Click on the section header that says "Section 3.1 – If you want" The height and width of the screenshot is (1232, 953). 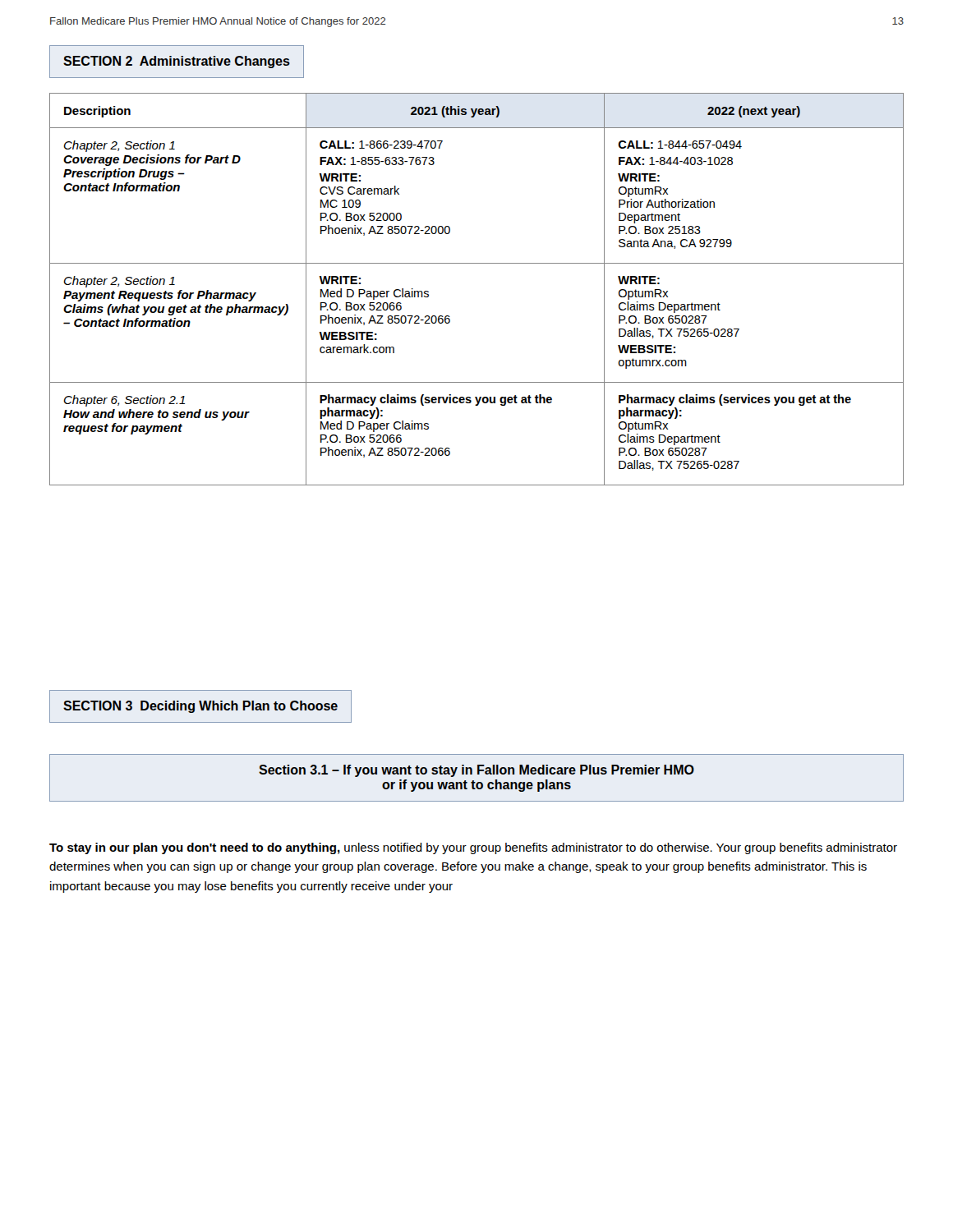point(476,777)
